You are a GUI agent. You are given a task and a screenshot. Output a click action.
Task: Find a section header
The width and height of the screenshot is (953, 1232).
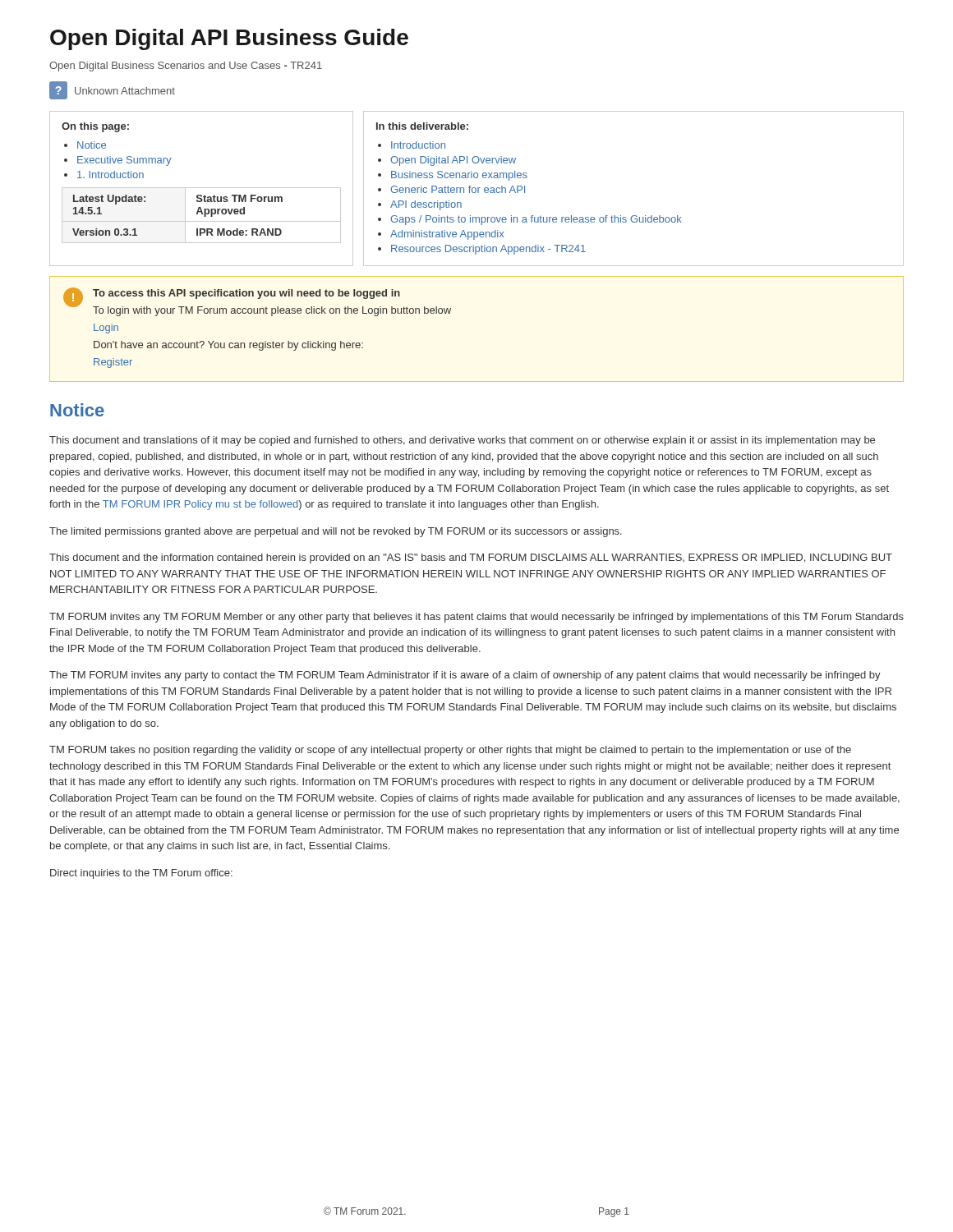click(x=476, y=411)
